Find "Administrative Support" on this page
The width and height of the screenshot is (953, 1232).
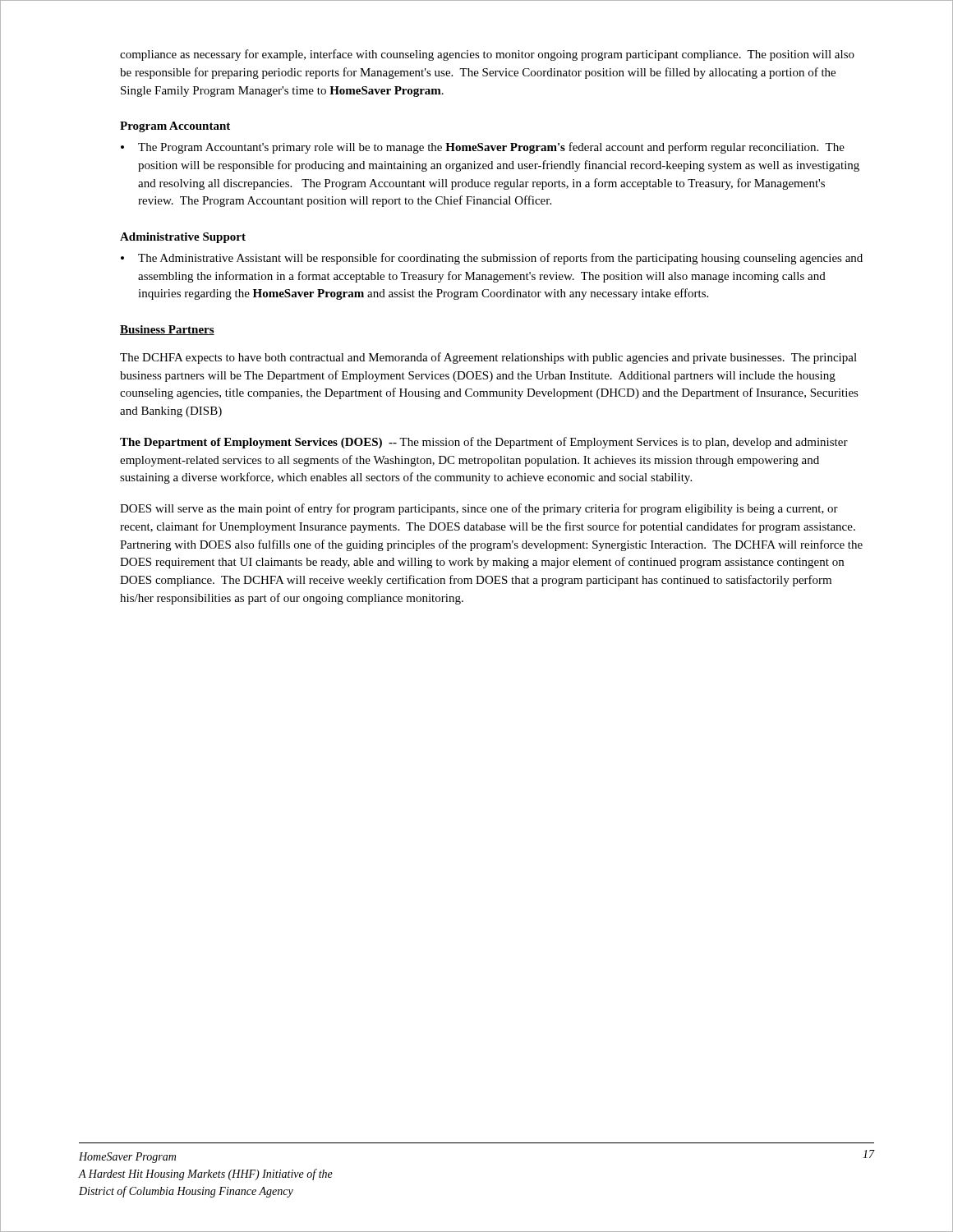pos(183,238)
